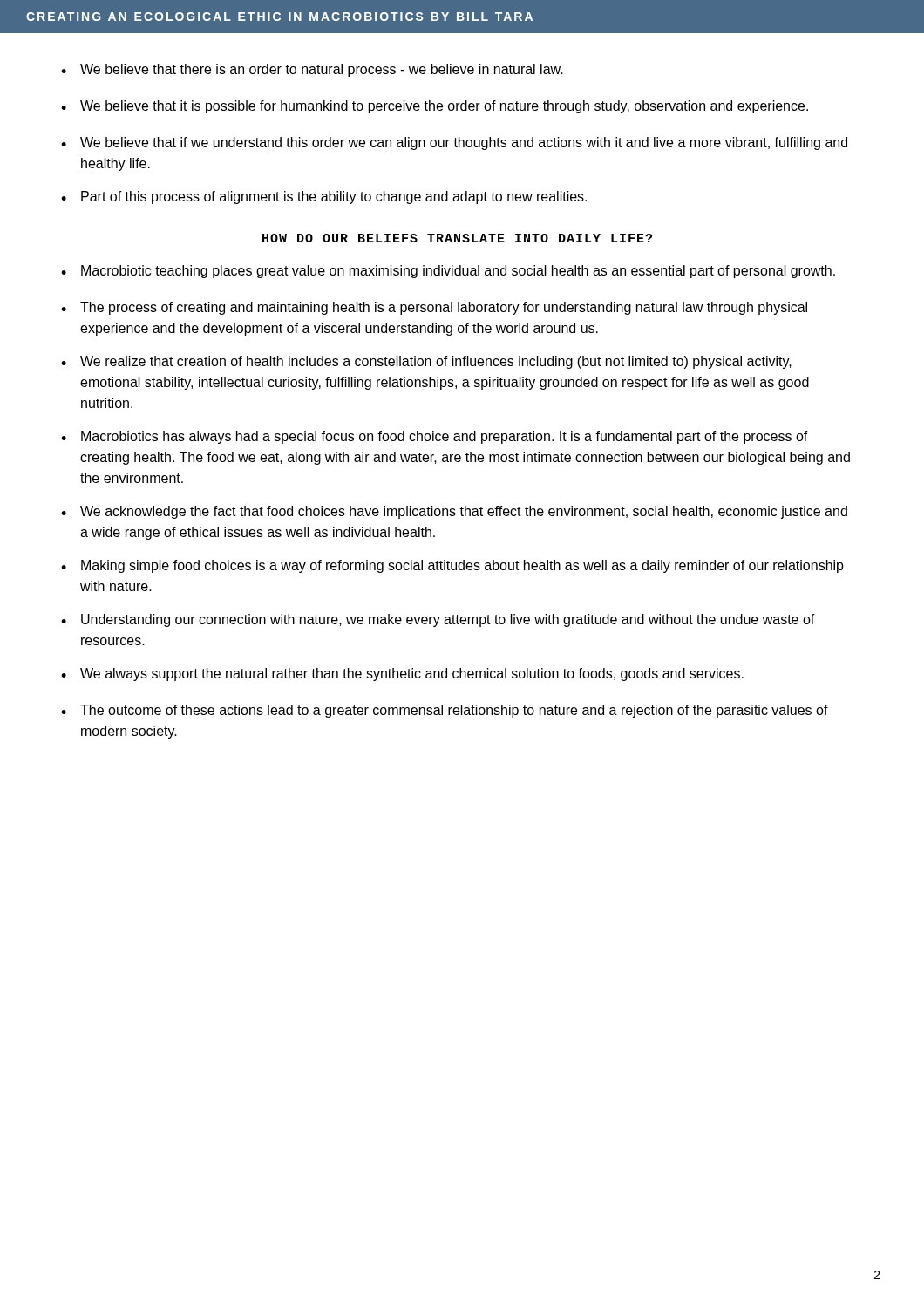Navigate to the block starting "• We acknowledge the fact that"
The image size is (924, 1308).
458,522
